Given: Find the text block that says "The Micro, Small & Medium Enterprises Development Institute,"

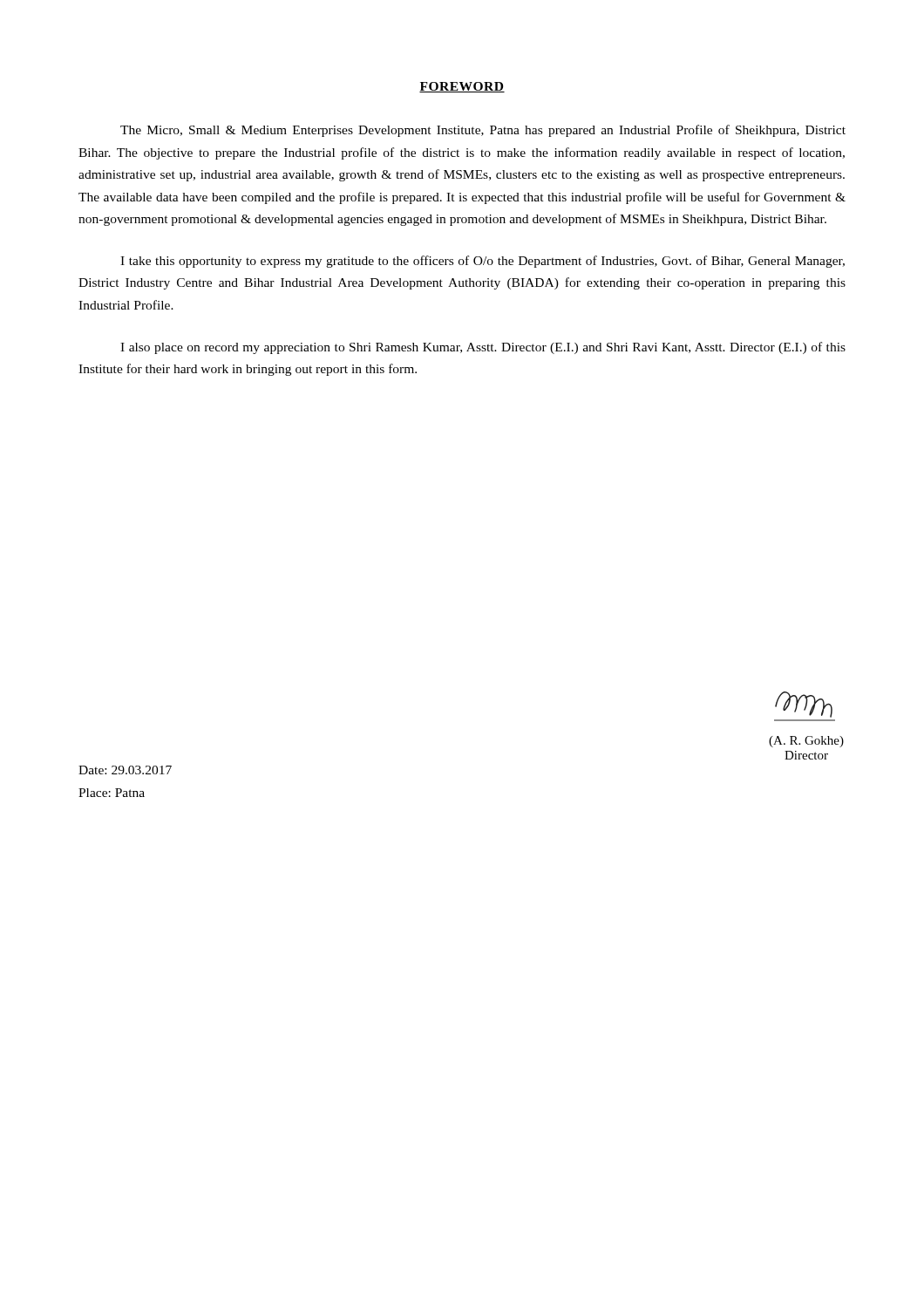Looking at the screenshot, I should pos(462,174).
